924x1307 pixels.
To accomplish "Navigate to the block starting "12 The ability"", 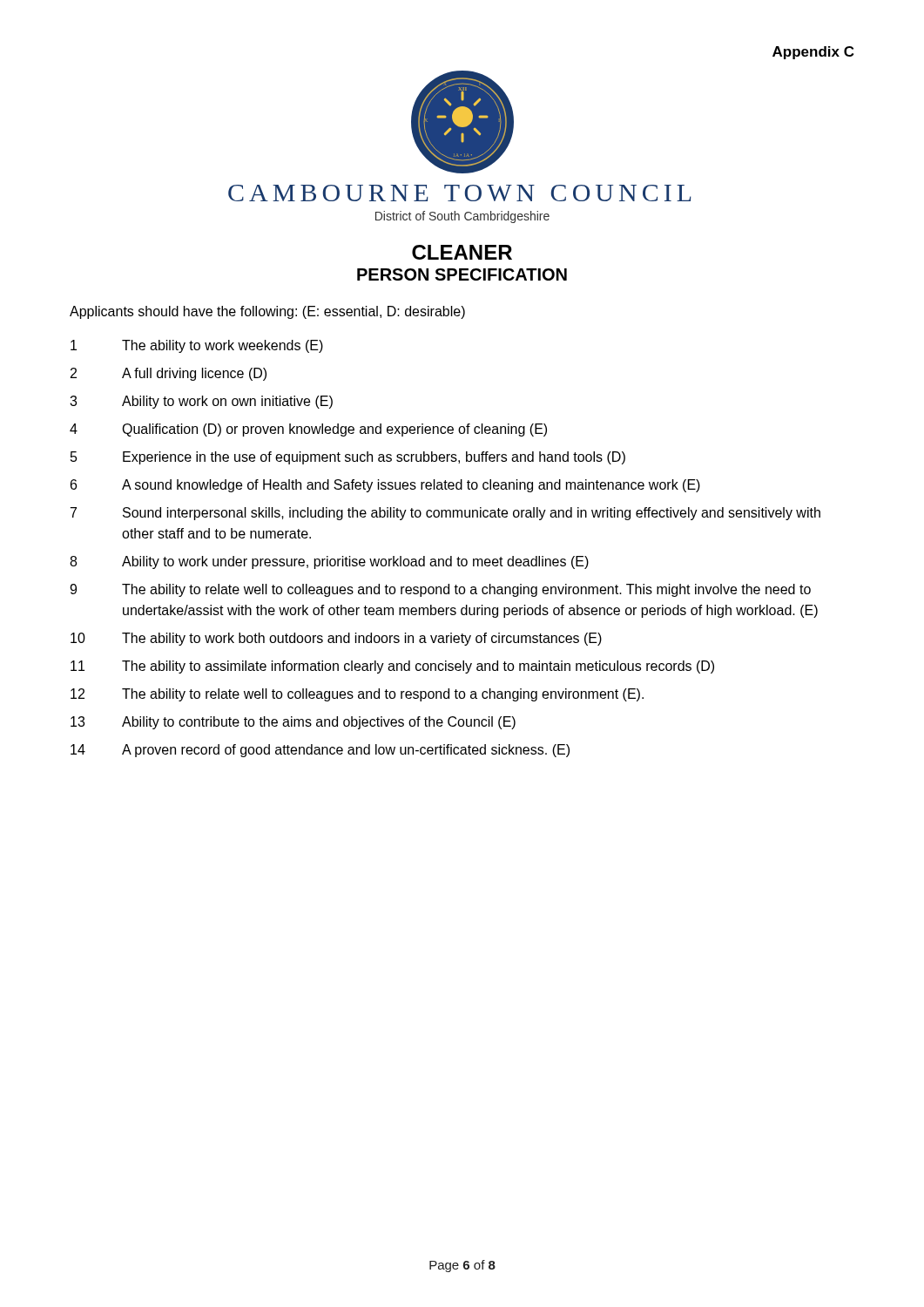I will coord(462,694).
